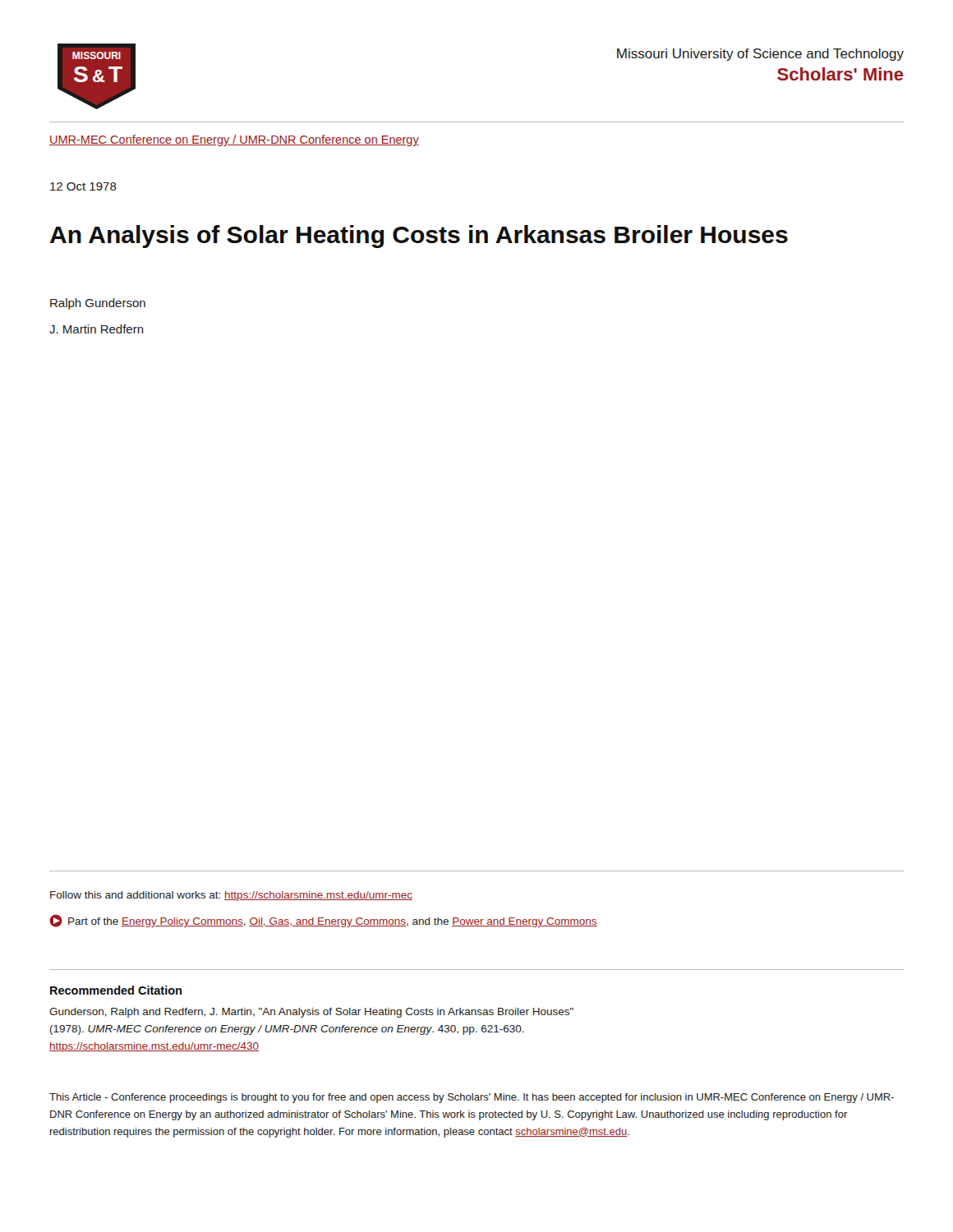This screenshot has width=953, height=1232.
Task: Click on the text block containing "This Article -"
Action: tap(472, 1114)
